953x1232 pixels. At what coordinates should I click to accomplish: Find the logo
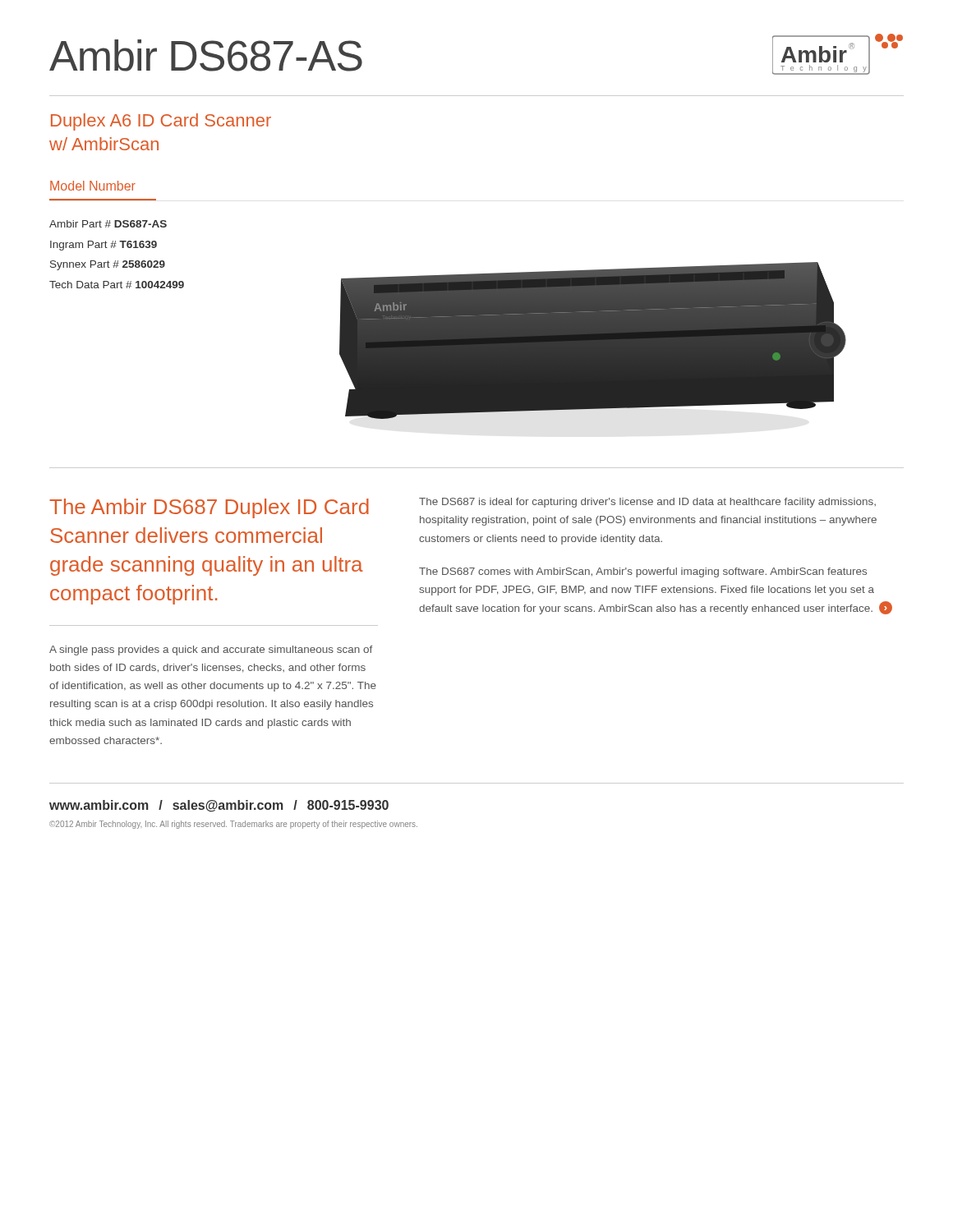click(x=838, y=58)
